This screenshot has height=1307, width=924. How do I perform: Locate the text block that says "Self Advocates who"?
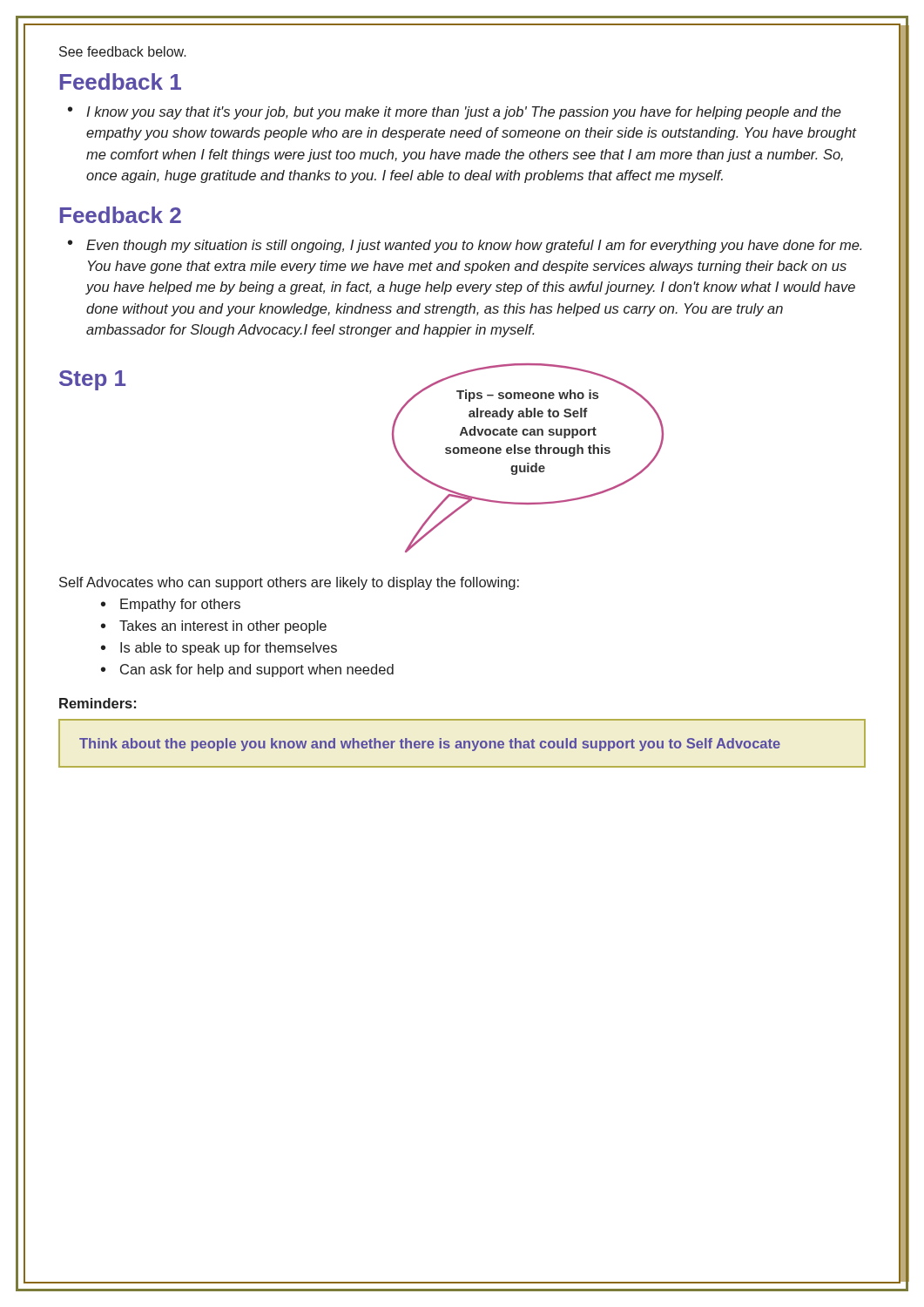click(289, 582)
